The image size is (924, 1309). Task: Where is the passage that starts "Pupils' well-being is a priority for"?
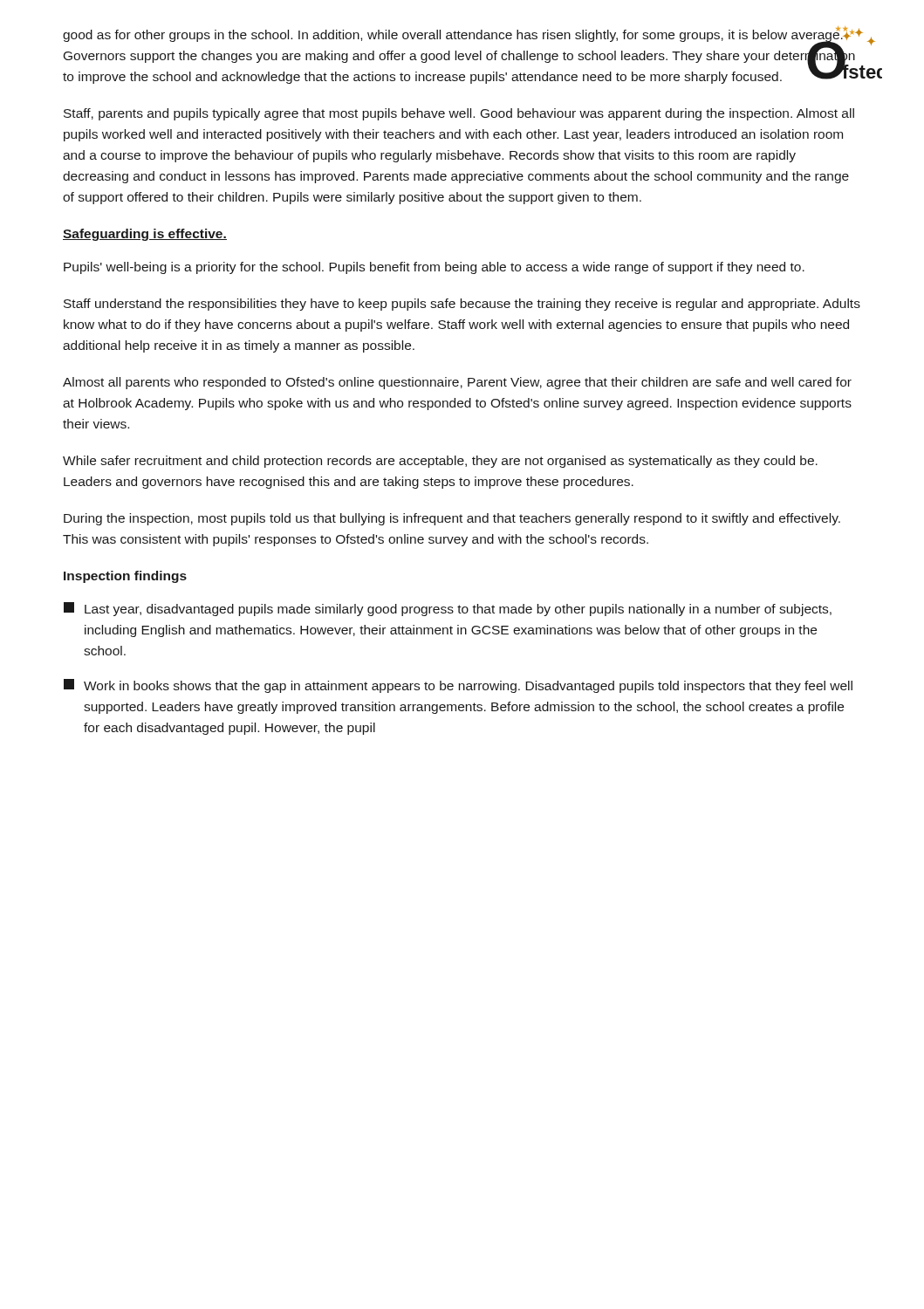[434, 267]
